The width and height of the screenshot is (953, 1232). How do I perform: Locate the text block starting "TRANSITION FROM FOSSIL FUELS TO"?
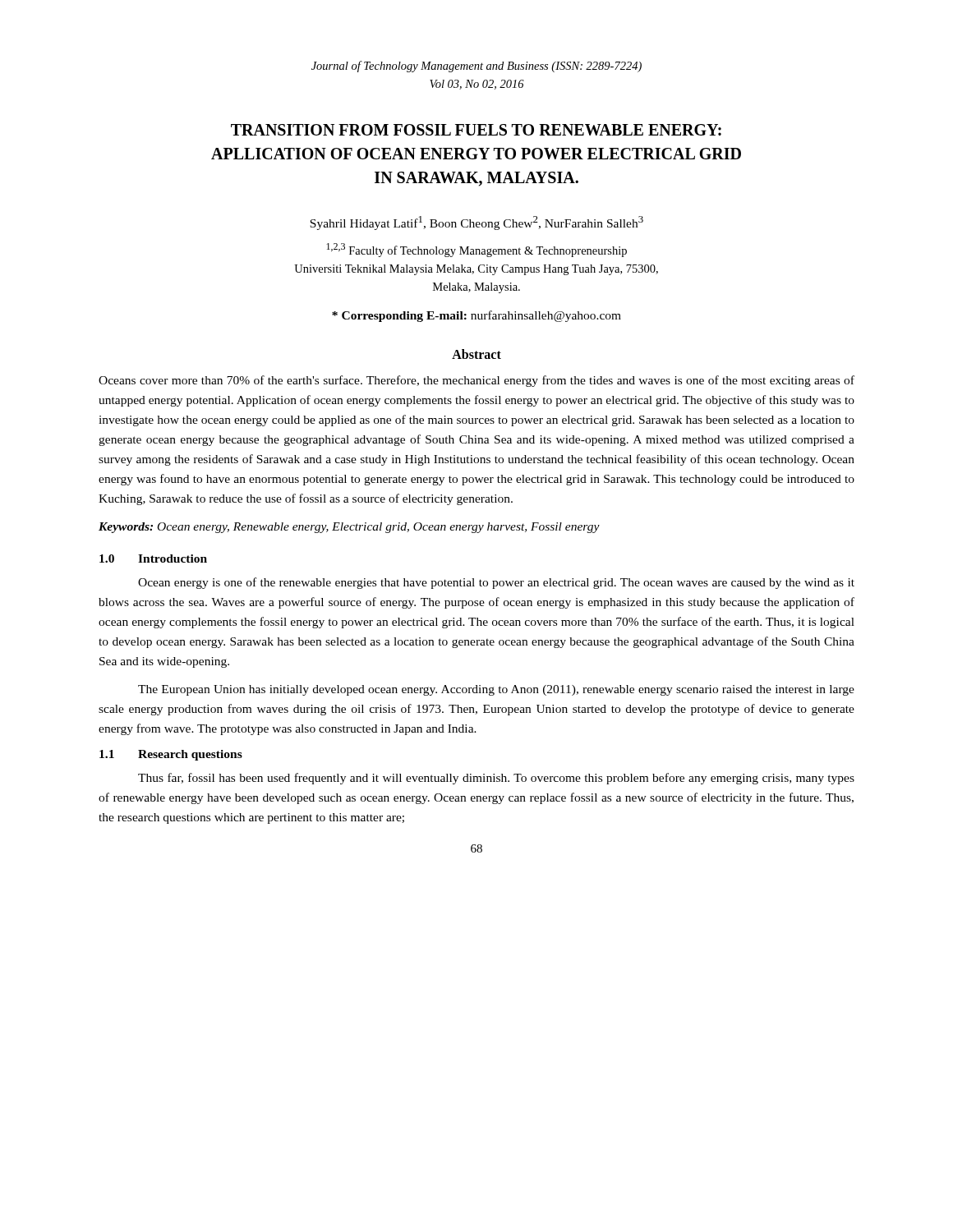pyautogui.click(x=476, y=153)
